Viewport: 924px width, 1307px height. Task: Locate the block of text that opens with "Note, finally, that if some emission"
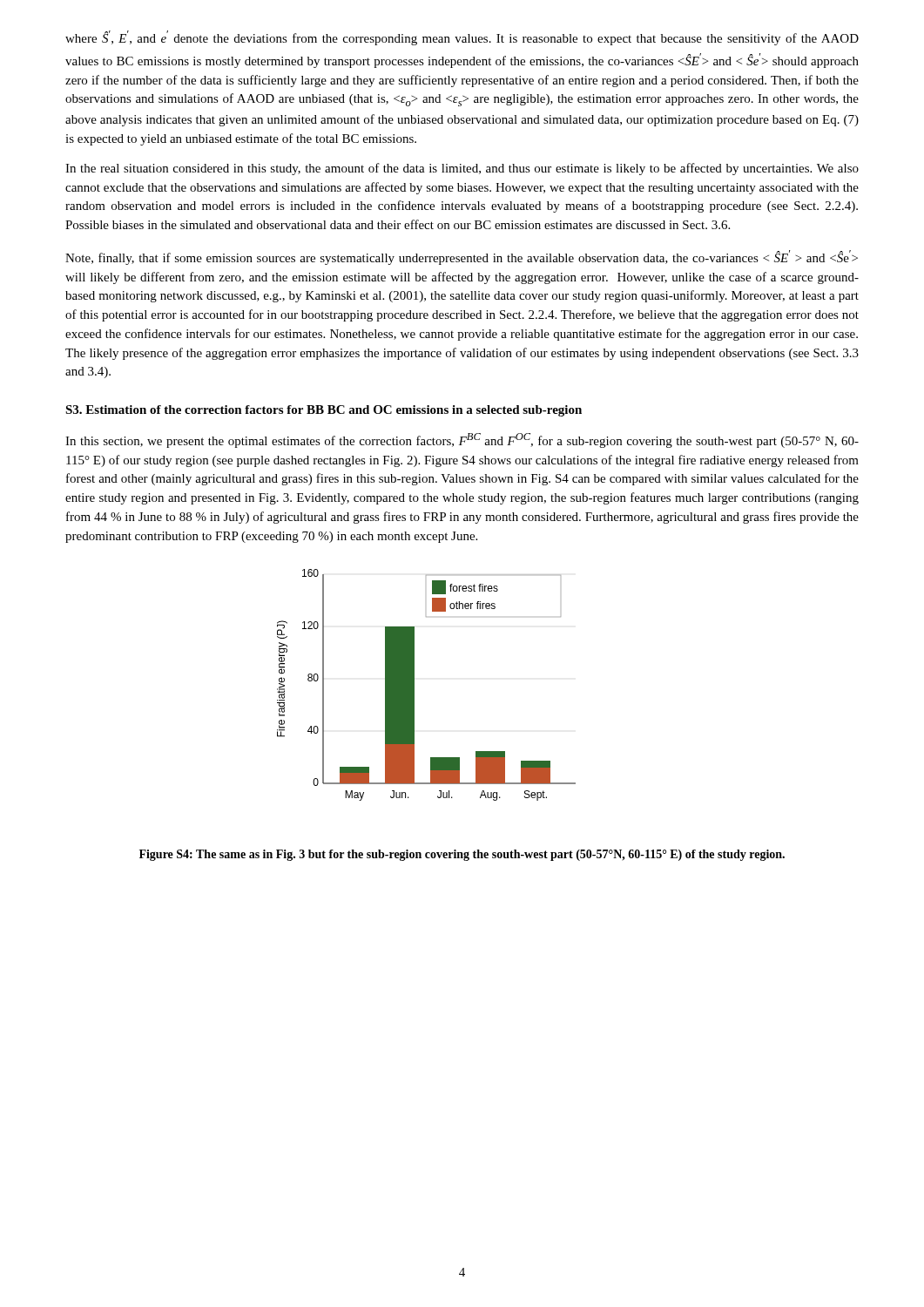[462, 313]
